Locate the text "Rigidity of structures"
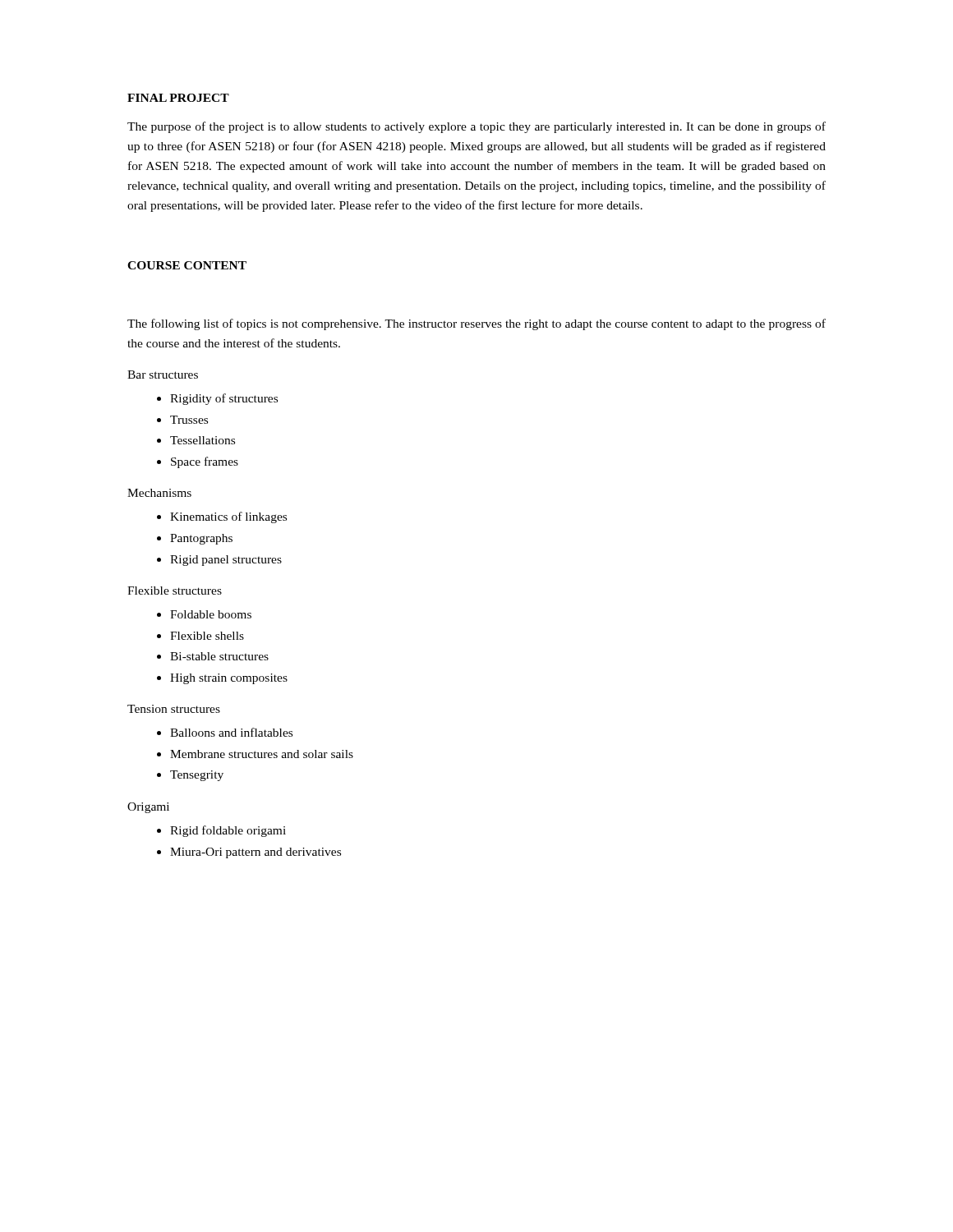Viewport: 953px width, 1232px height. pyautogui.click(x=224, y=398)
